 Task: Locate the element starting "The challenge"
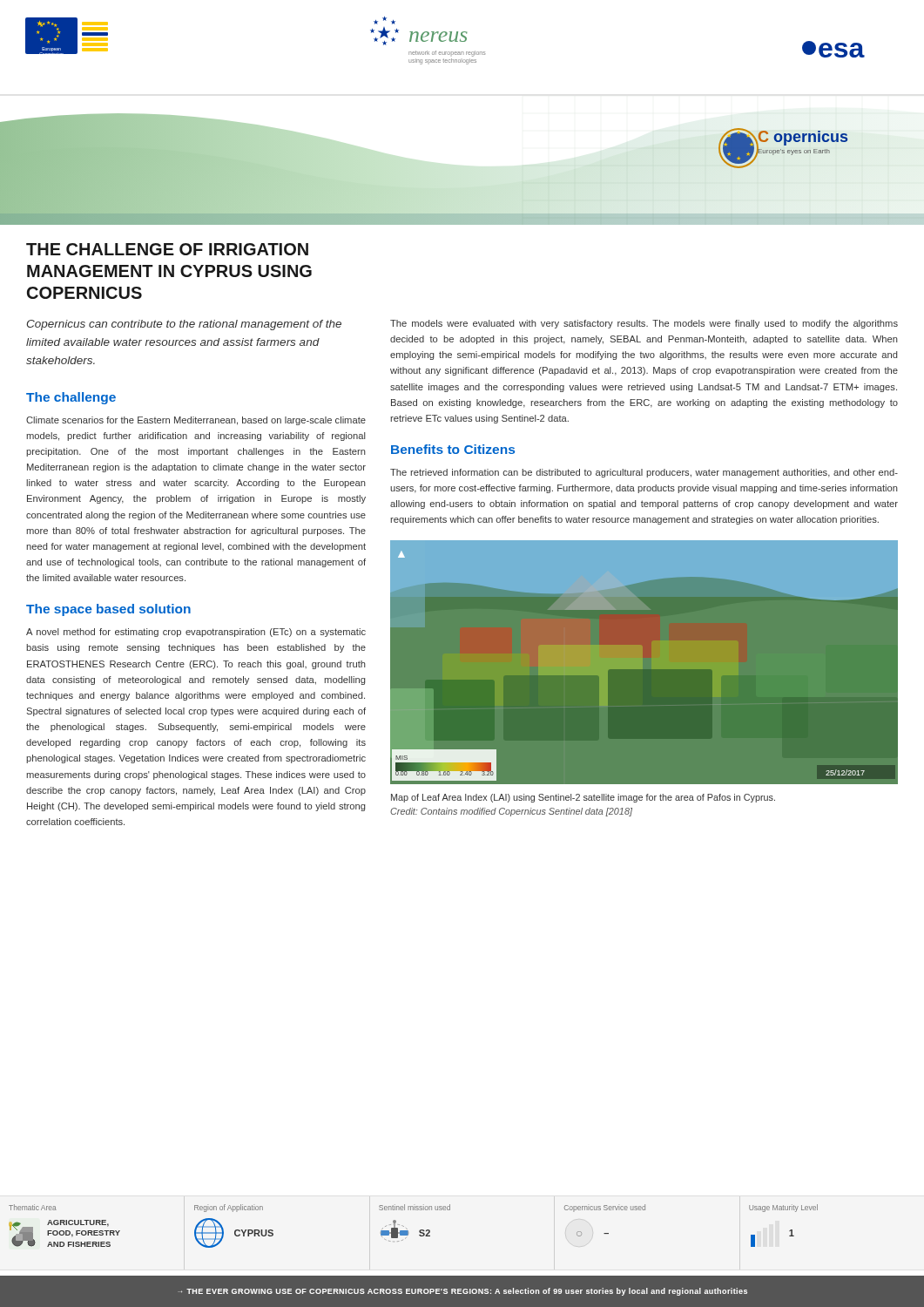pos(71,397)
